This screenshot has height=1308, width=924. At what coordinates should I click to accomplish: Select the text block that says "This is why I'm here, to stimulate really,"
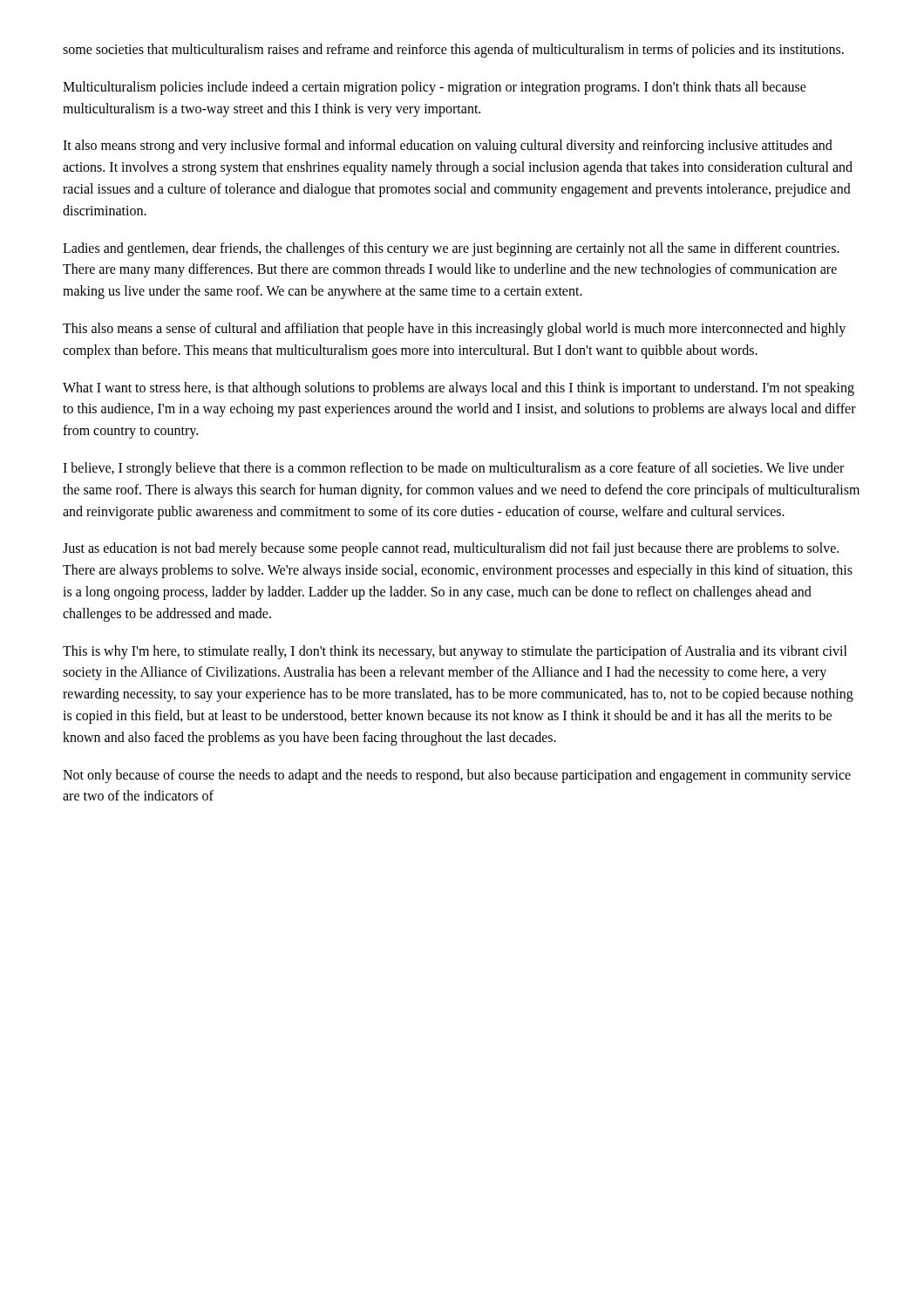point(458,694)
